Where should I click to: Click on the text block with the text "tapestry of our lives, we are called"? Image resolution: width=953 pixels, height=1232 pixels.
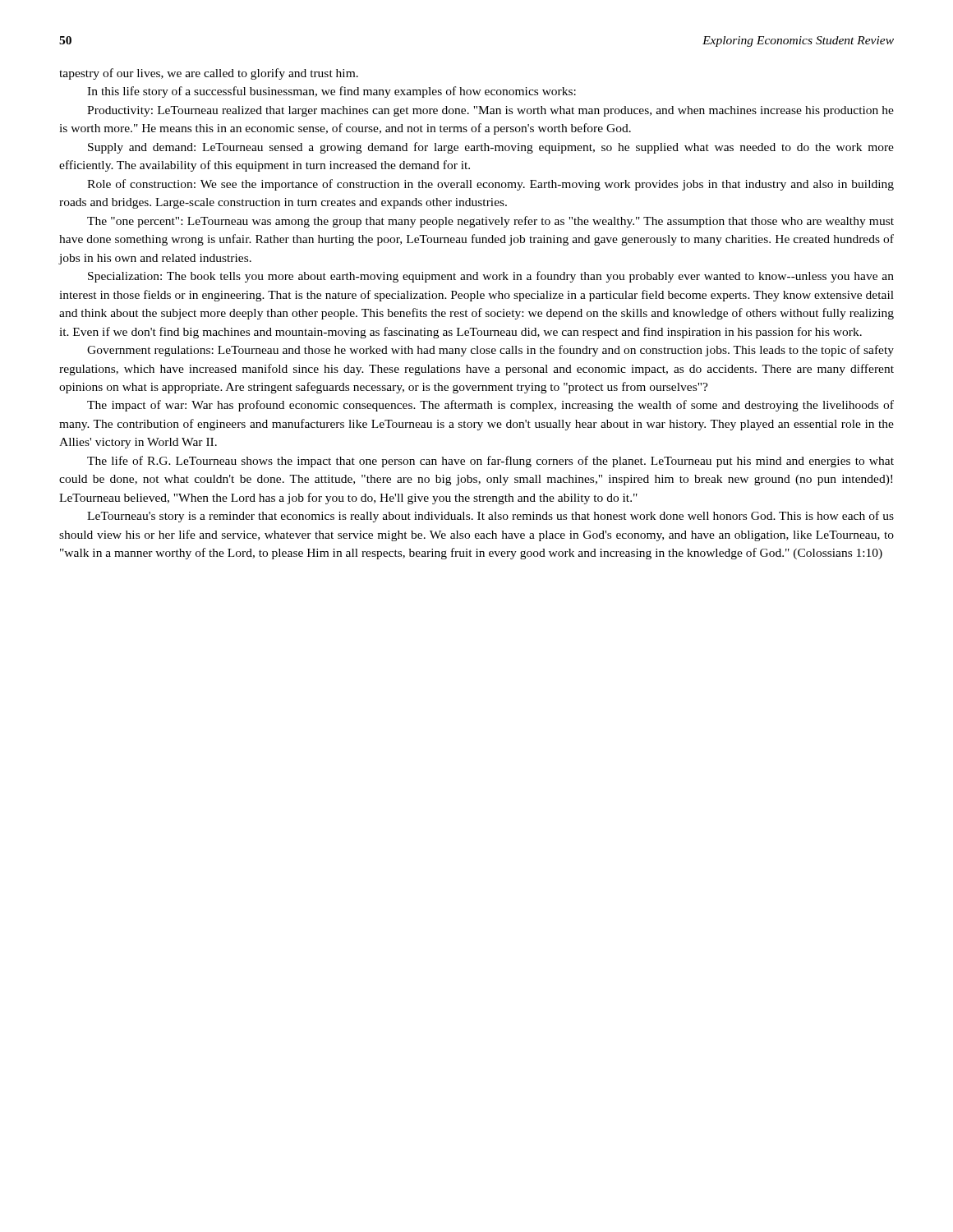click(476, 313)
